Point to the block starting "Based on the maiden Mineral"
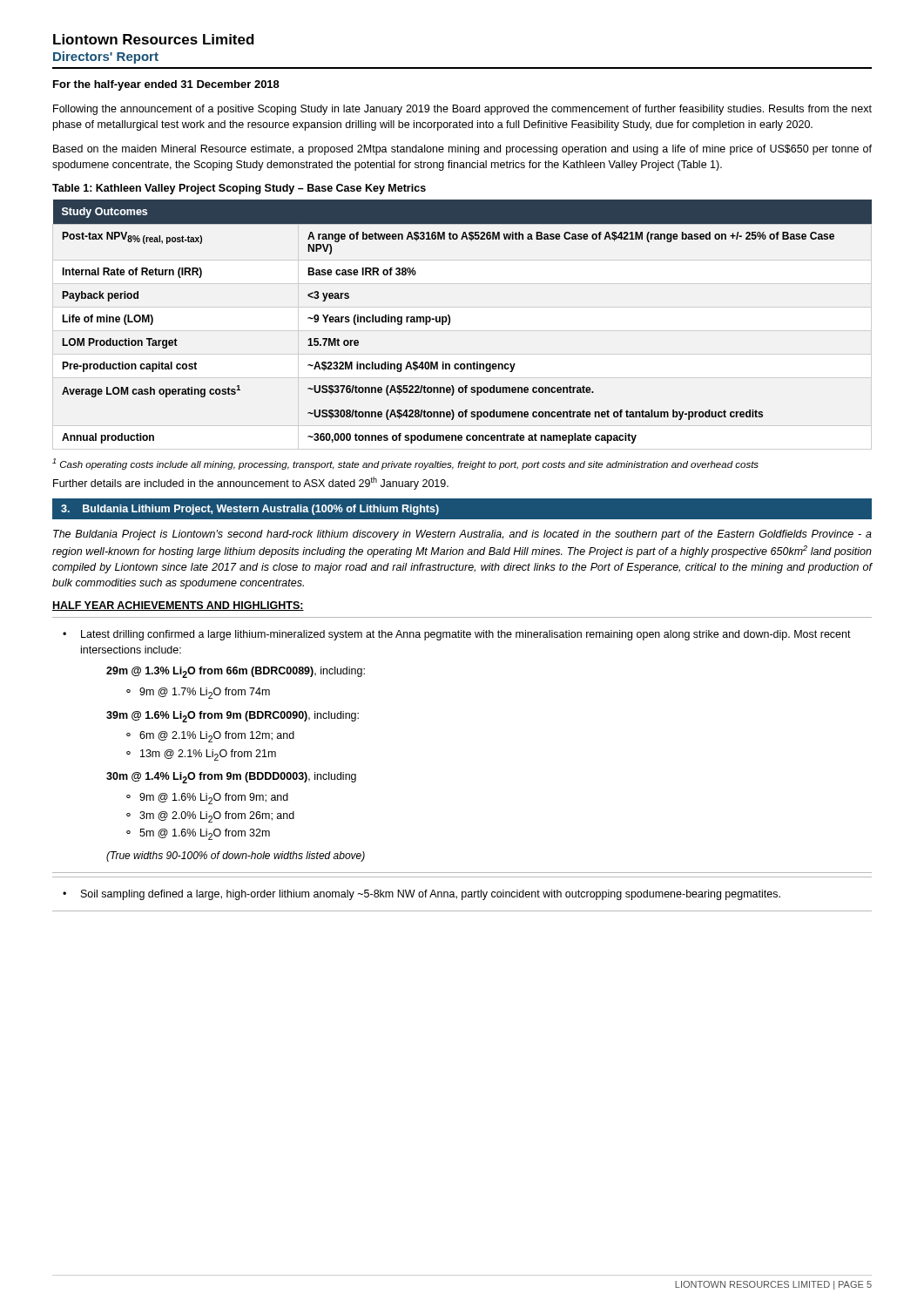Screen dimensions: 1307x924 coord(462,157)
